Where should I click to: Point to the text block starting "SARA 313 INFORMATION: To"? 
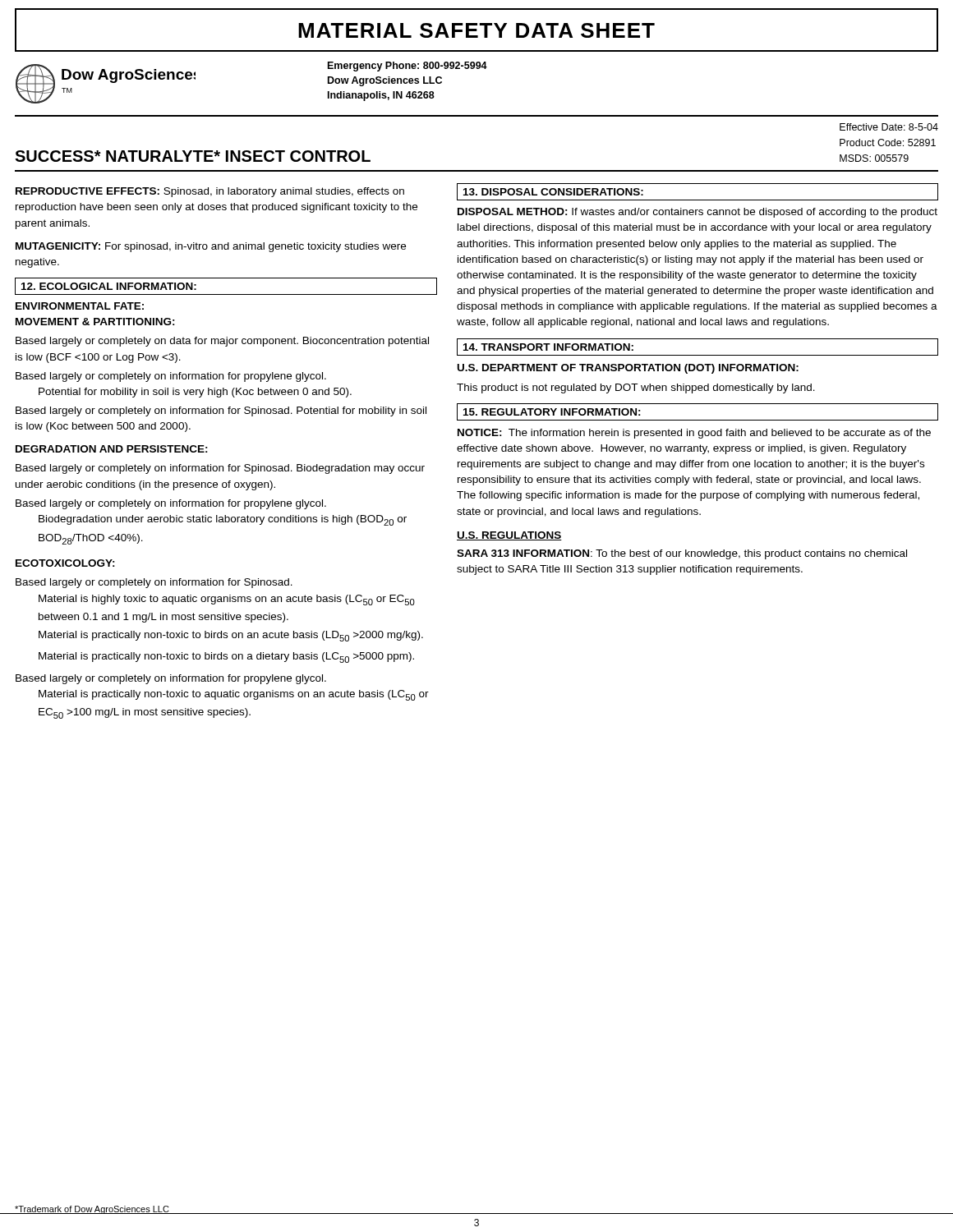(682, 561)
